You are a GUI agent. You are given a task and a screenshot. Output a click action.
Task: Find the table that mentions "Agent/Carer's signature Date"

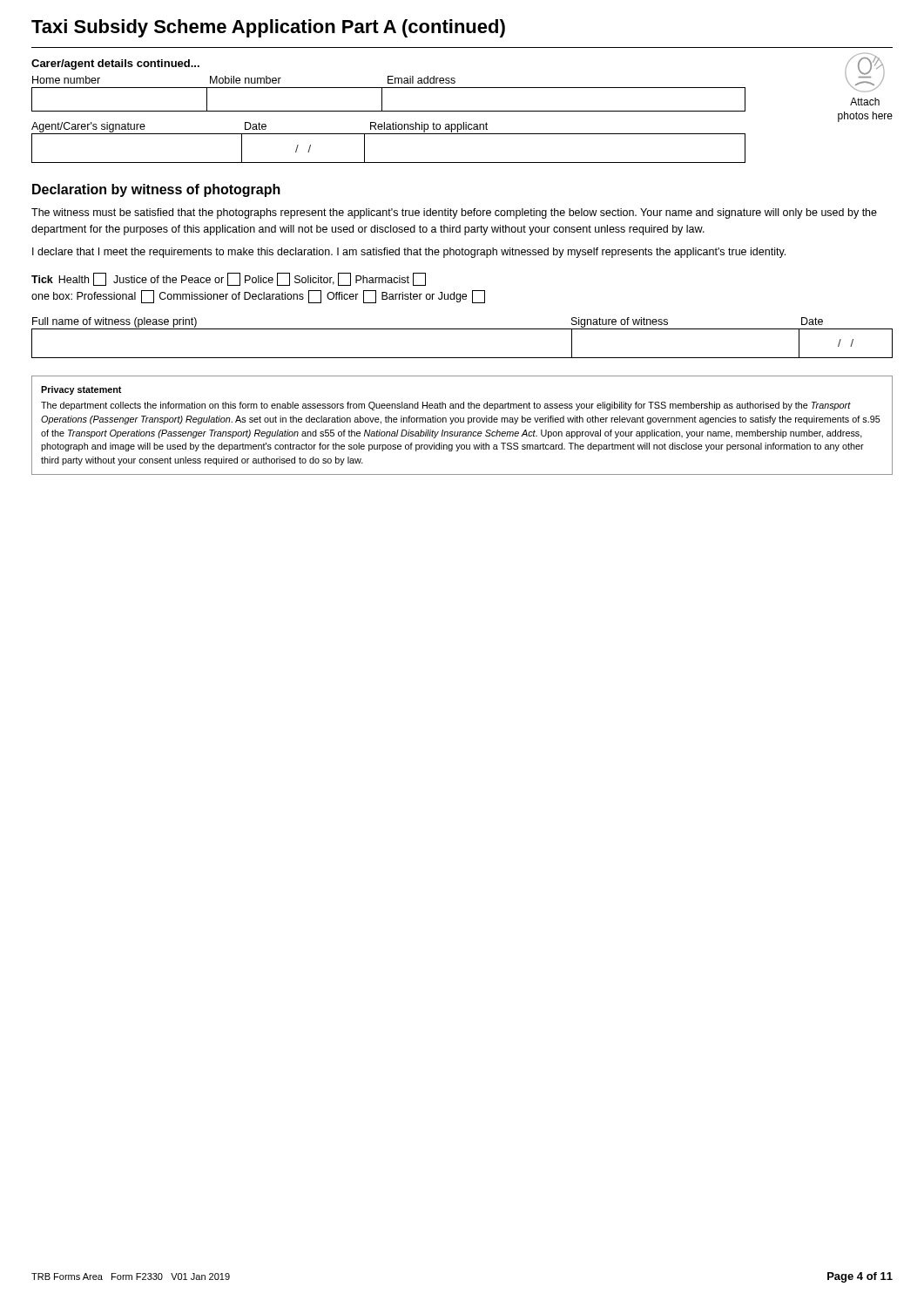462,142
